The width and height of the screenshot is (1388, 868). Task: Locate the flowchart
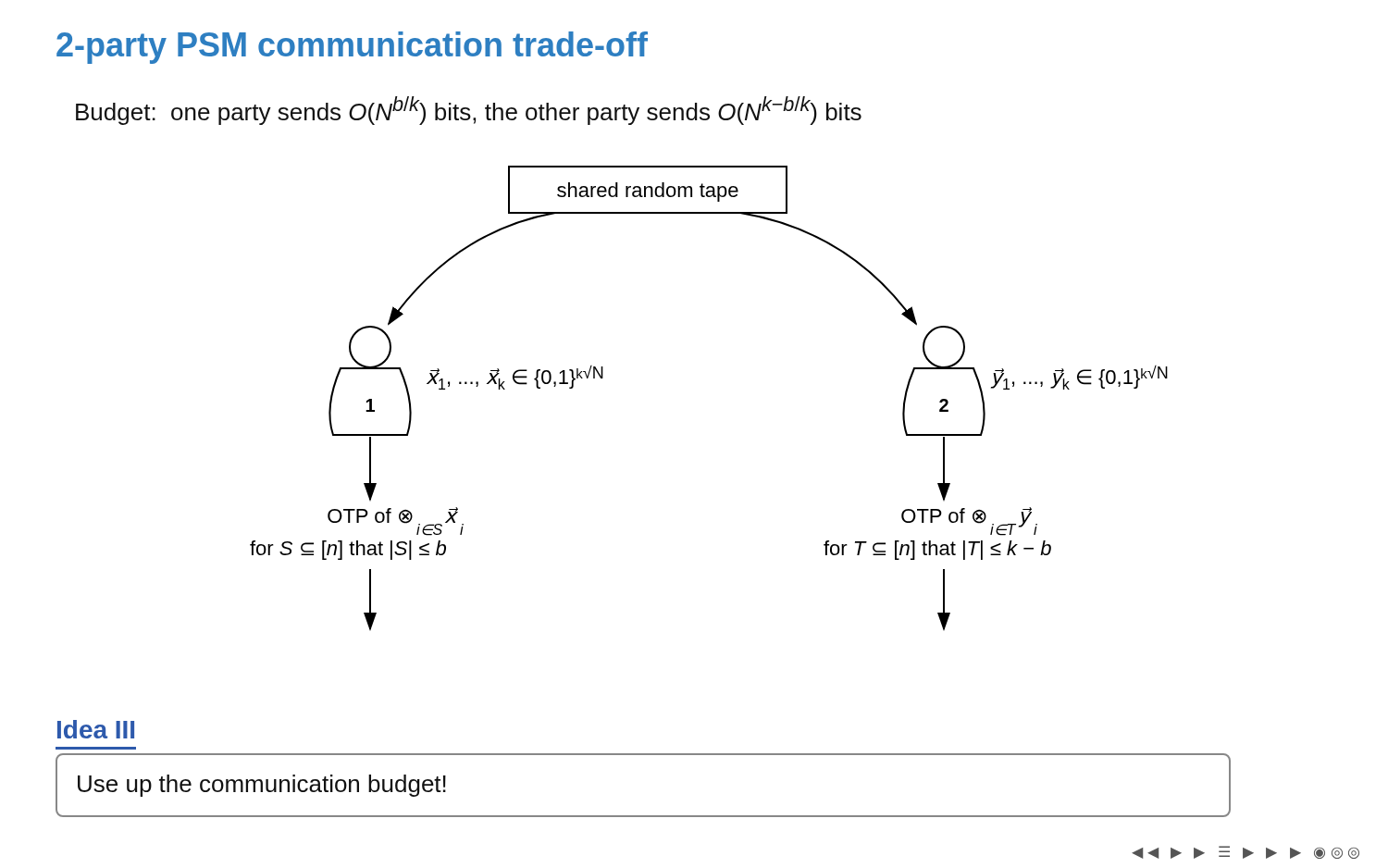pos(694,403)
